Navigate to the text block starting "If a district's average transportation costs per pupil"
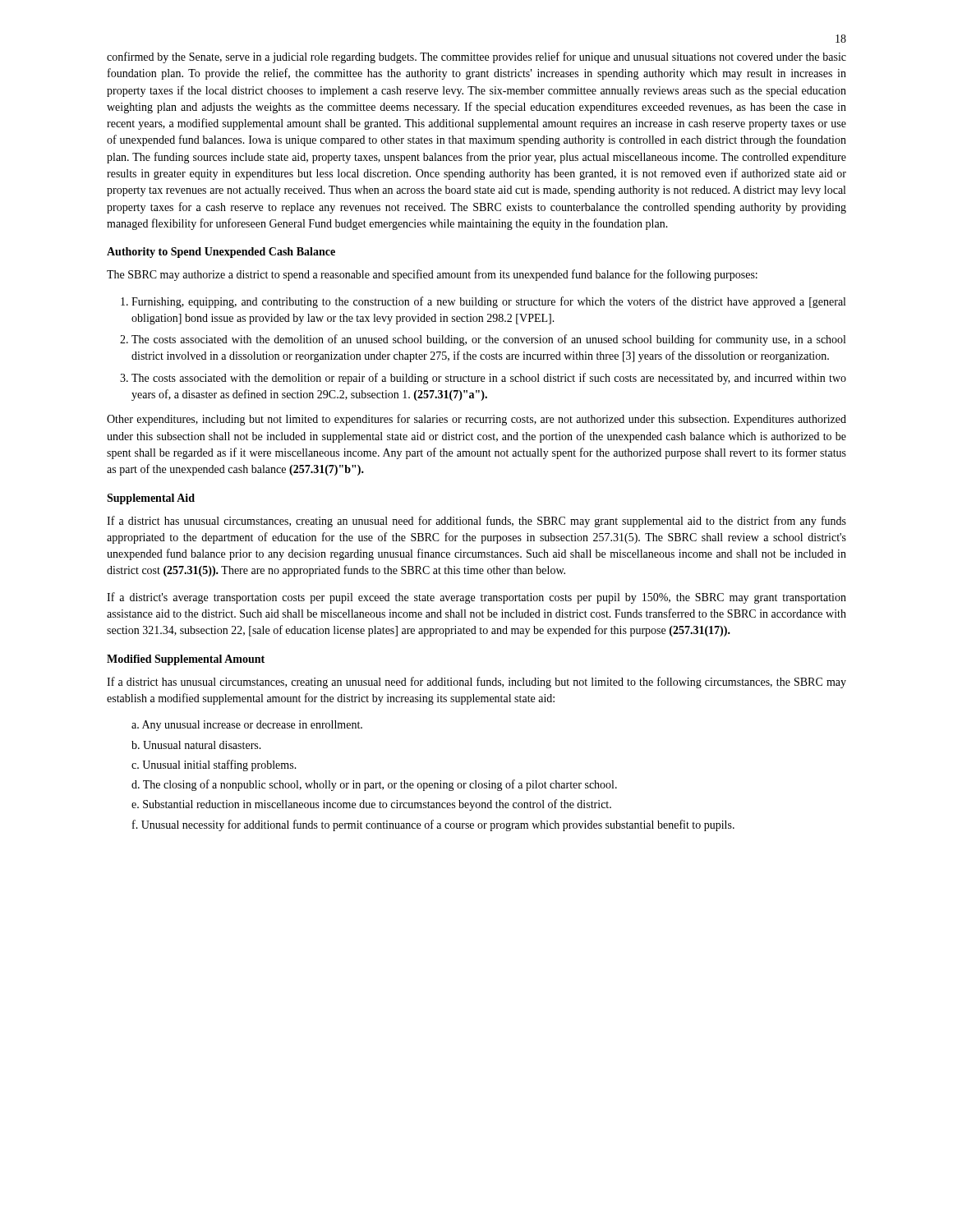953x1232 pixels. point(476,615)
